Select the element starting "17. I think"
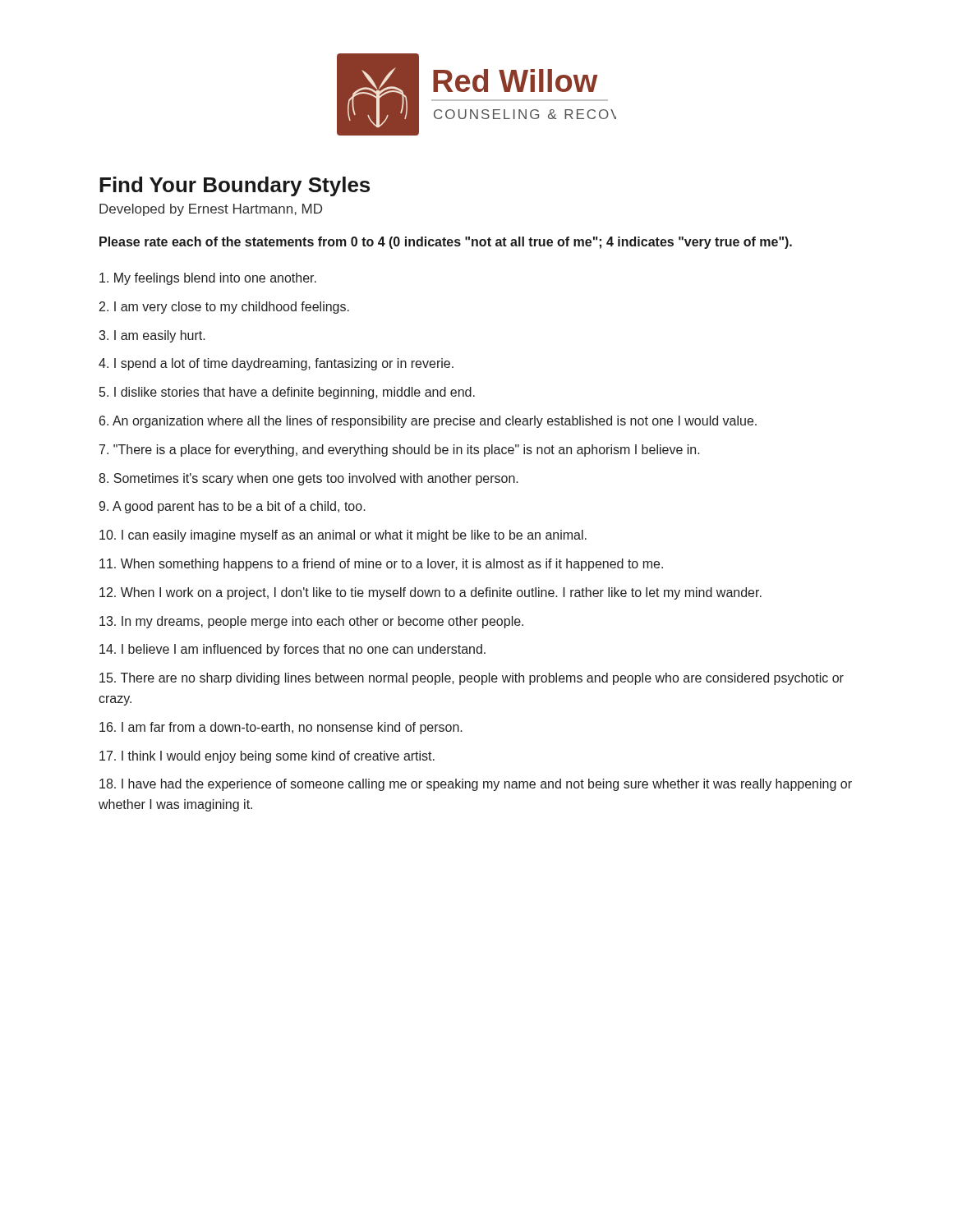953x1232 pixels. point(267,756)
